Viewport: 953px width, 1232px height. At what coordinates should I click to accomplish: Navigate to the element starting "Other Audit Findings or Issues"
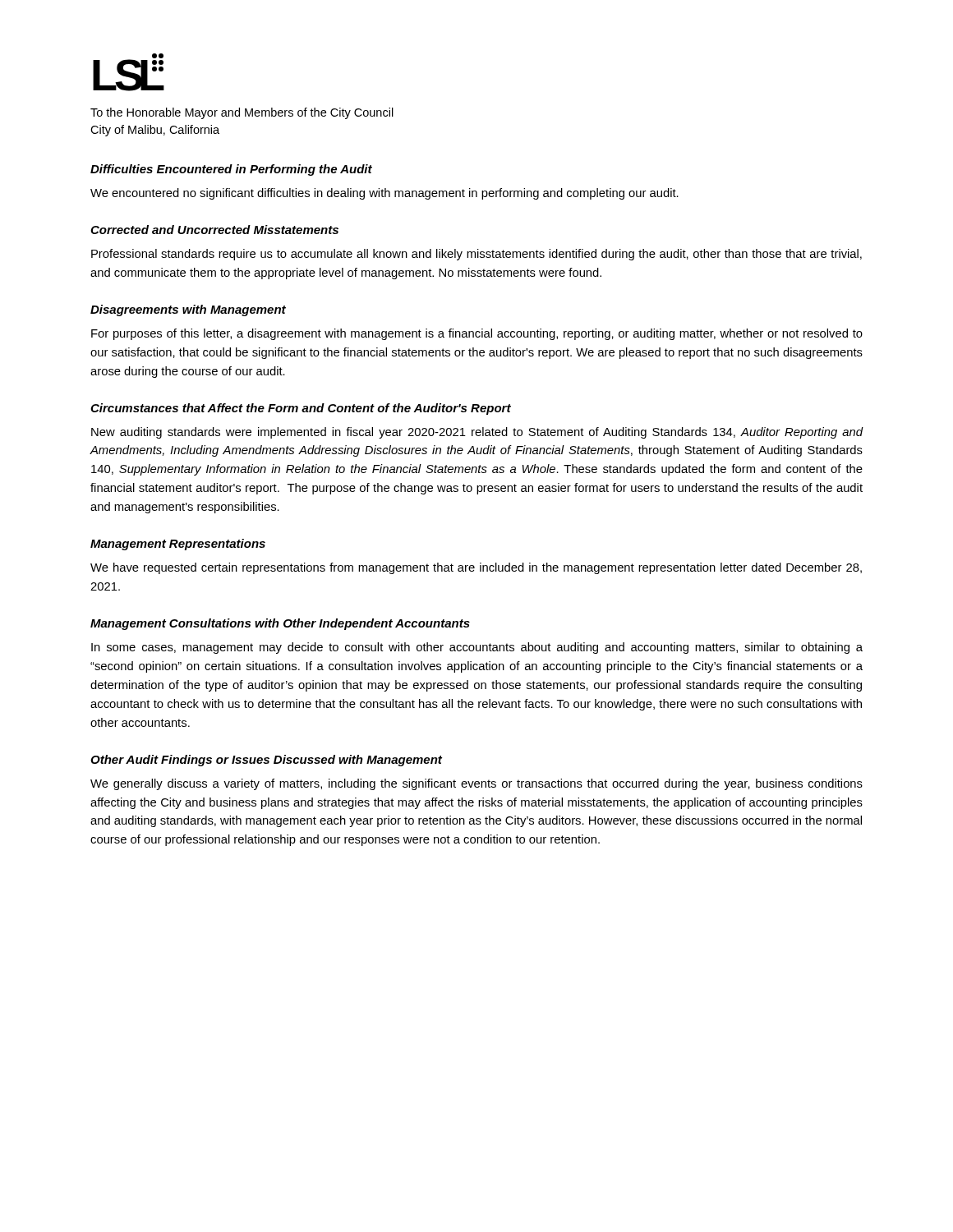coord(266,759)
